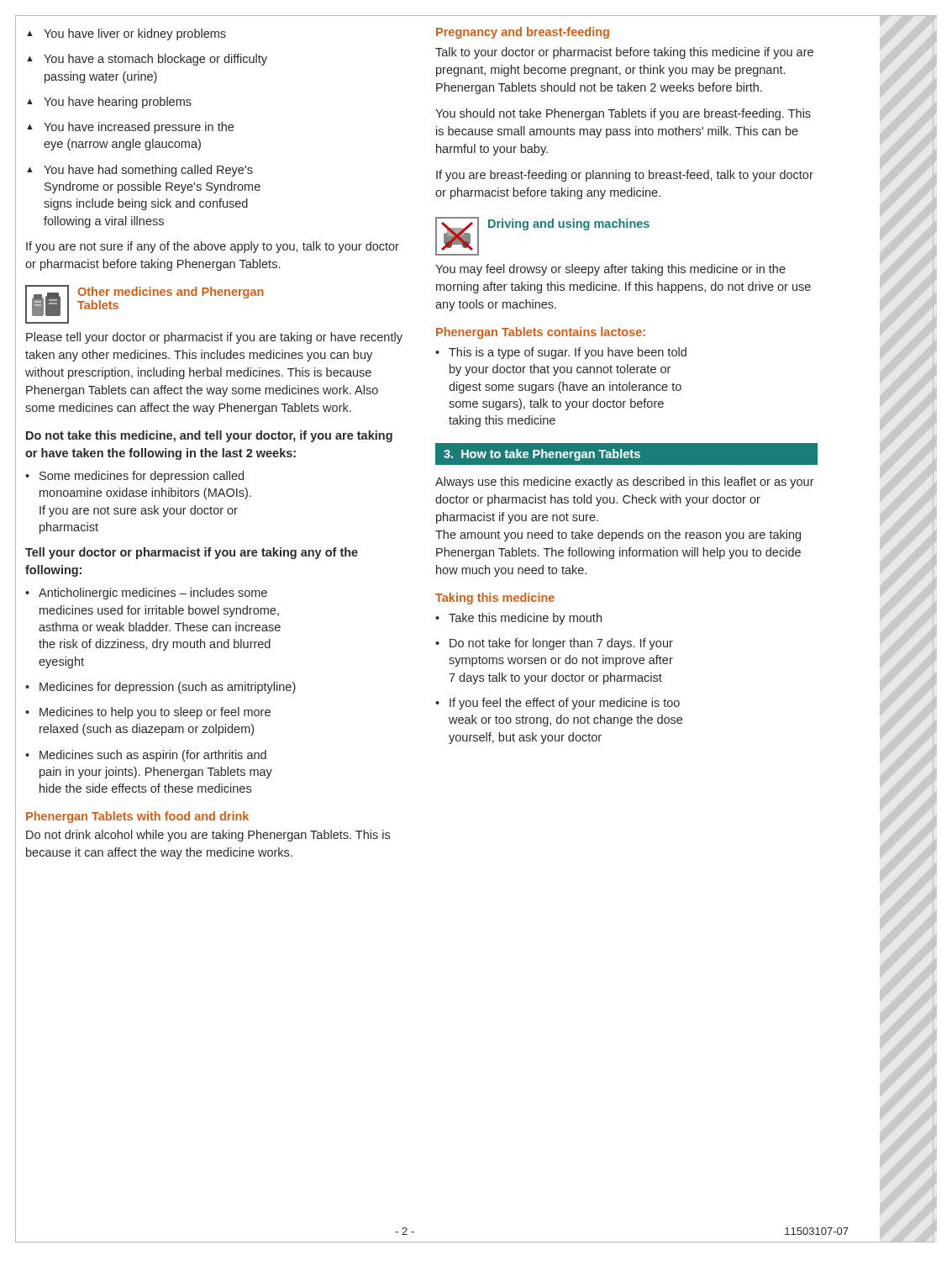
Task: Where does it say "Phenergan Tablets contains lactose:"?
Action: pos(541,332)
